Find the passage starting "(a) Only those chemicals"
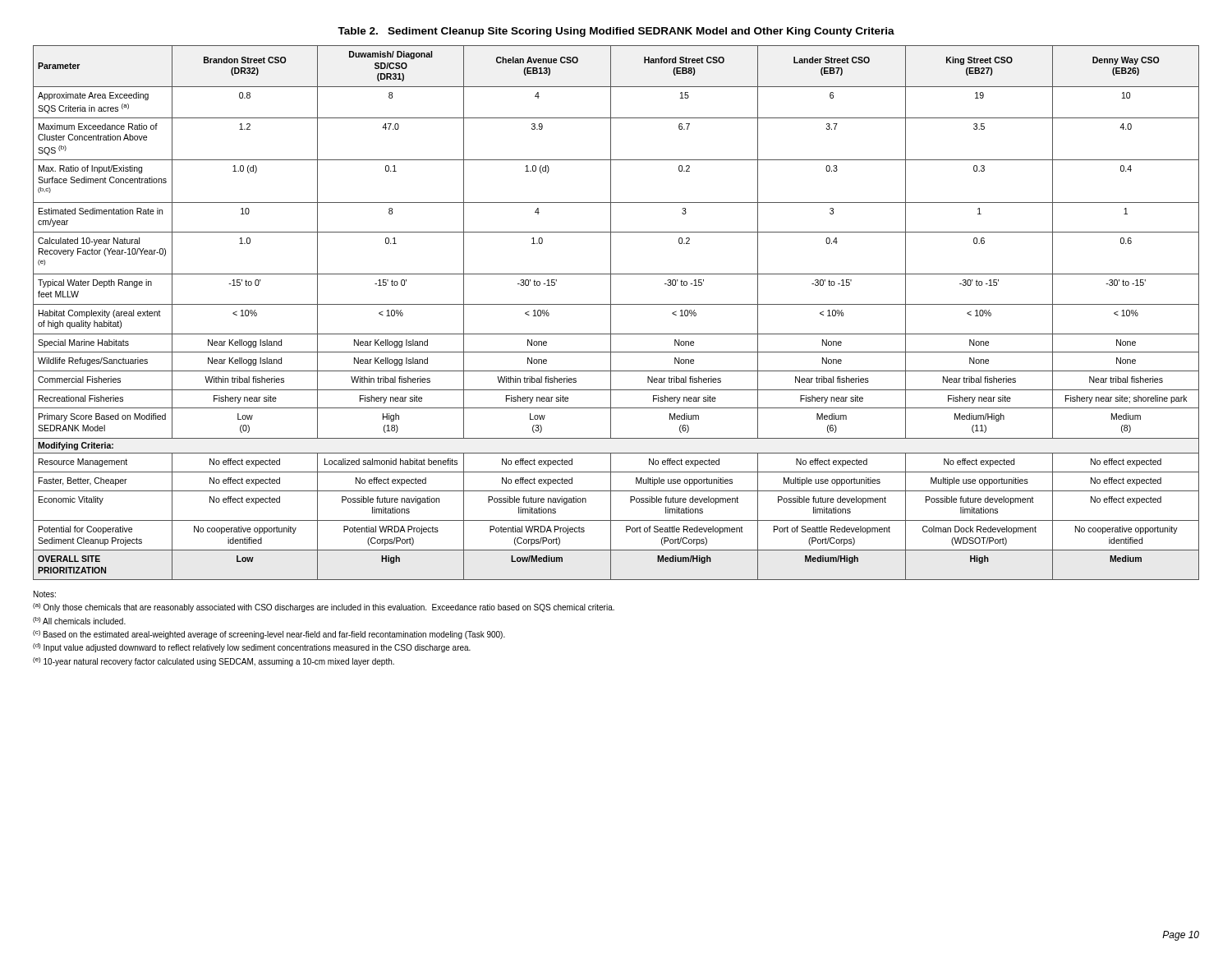This screenshot has height=953, width=1232. (324, 607)
